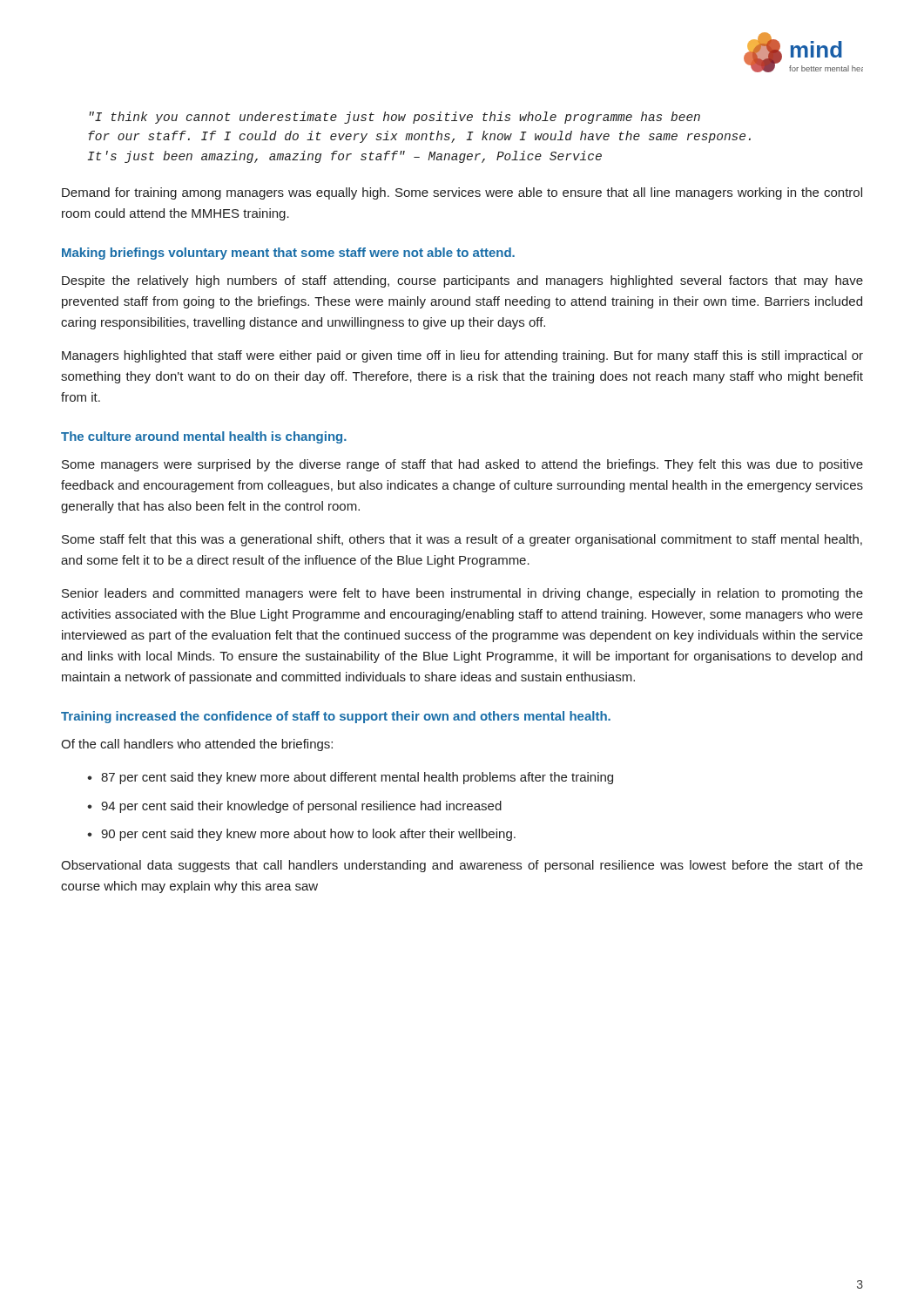Viewport: 924px width, 1307px height.
Task: Where is the passage that starts "• 87 per cent said they"?
Action: (x=351, y=778)
